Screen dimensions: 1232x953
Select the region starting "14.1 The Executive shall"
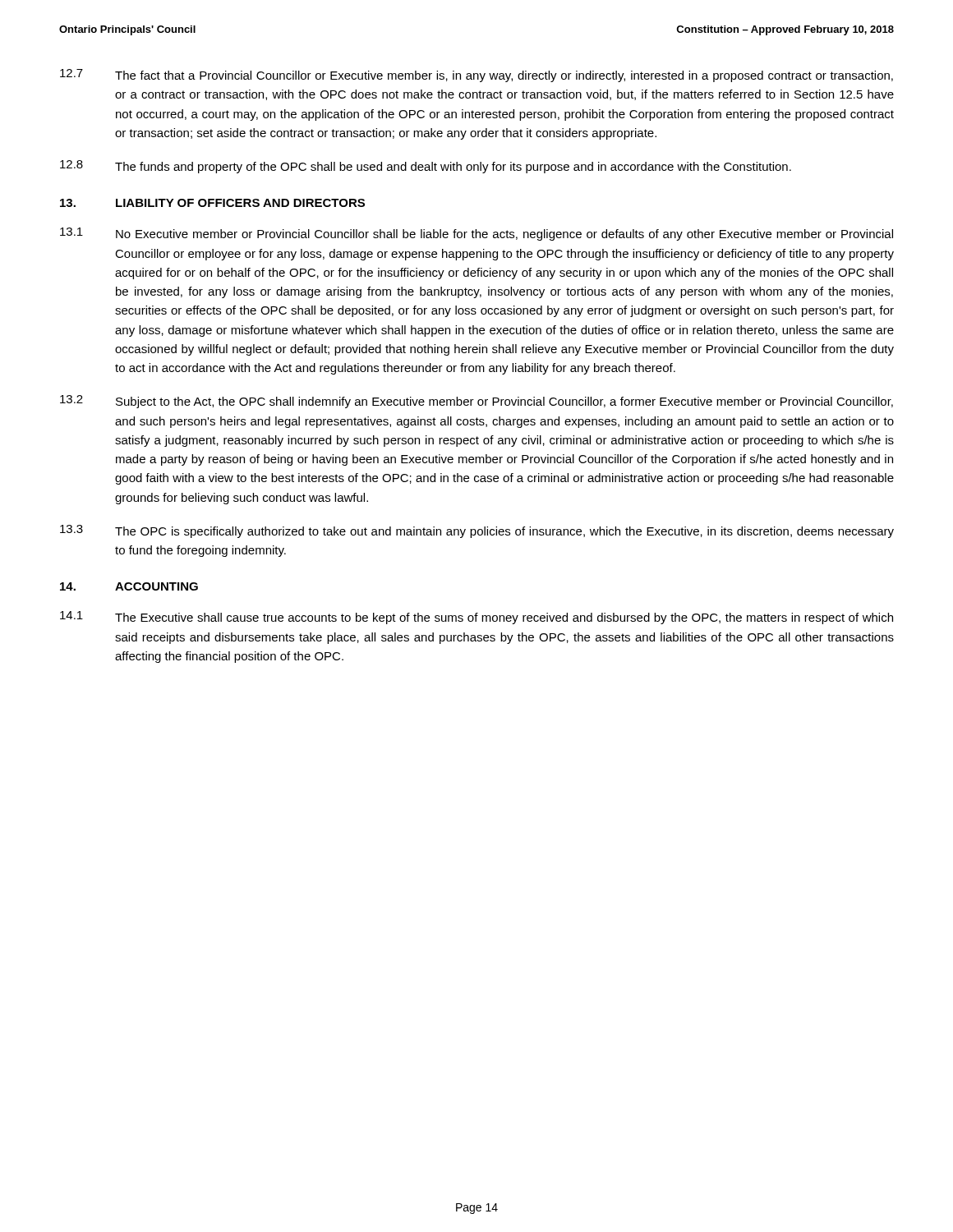click(476, 637)
